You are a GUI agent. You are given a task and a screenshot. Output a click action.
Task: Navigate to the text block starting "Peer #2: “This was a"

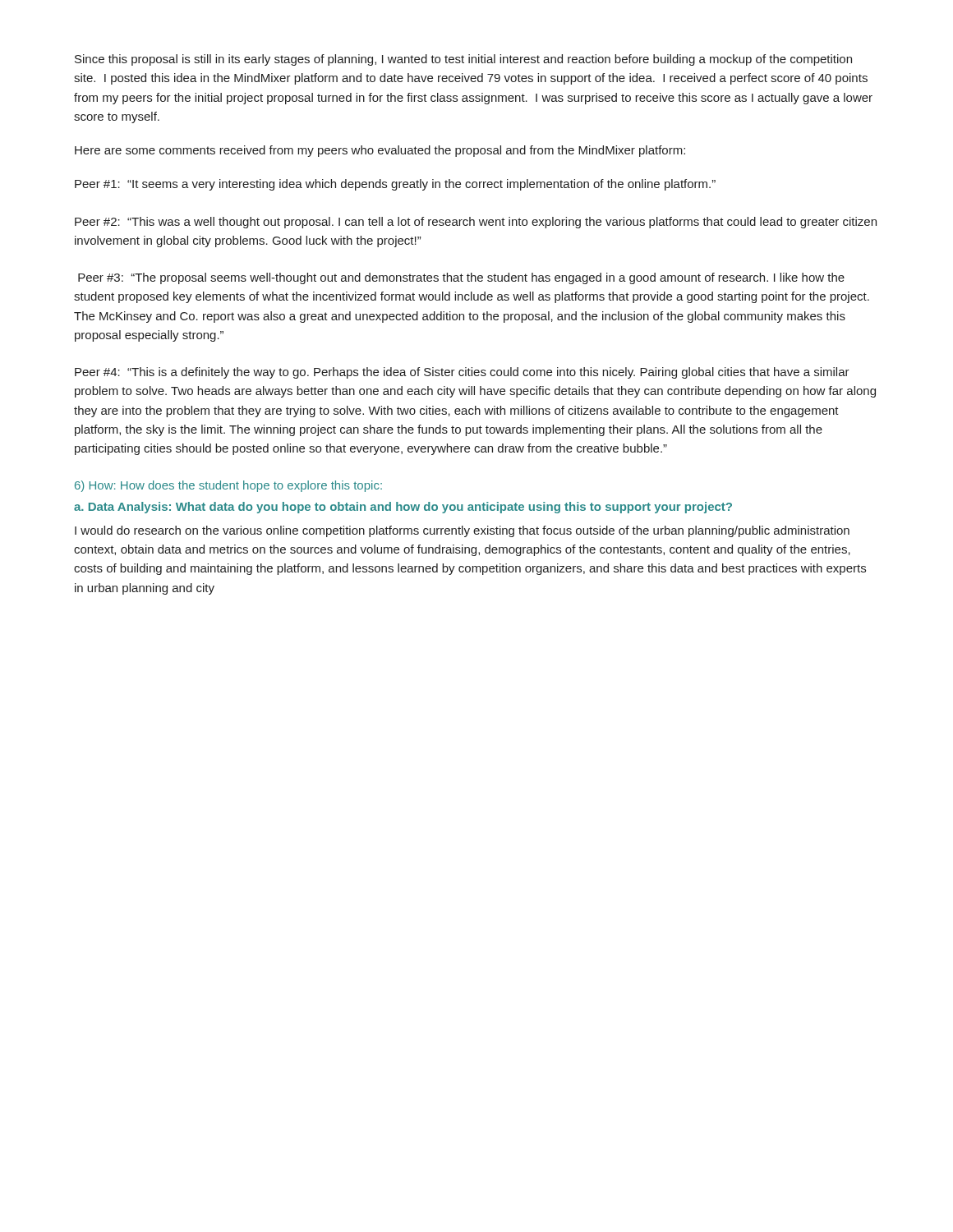[476, 231]
